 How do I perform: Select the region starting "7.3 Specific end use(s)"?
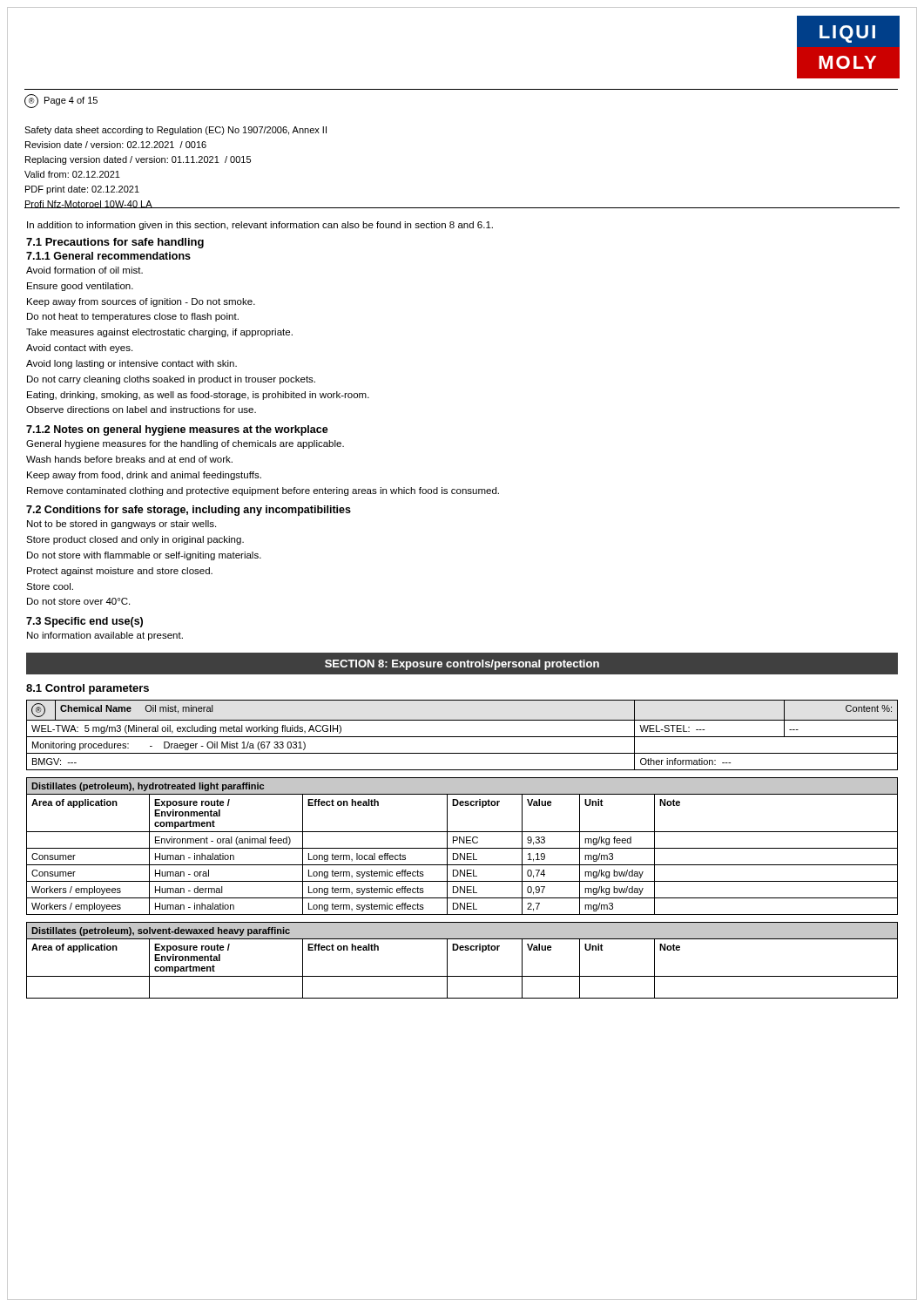[x=85, y=621]
